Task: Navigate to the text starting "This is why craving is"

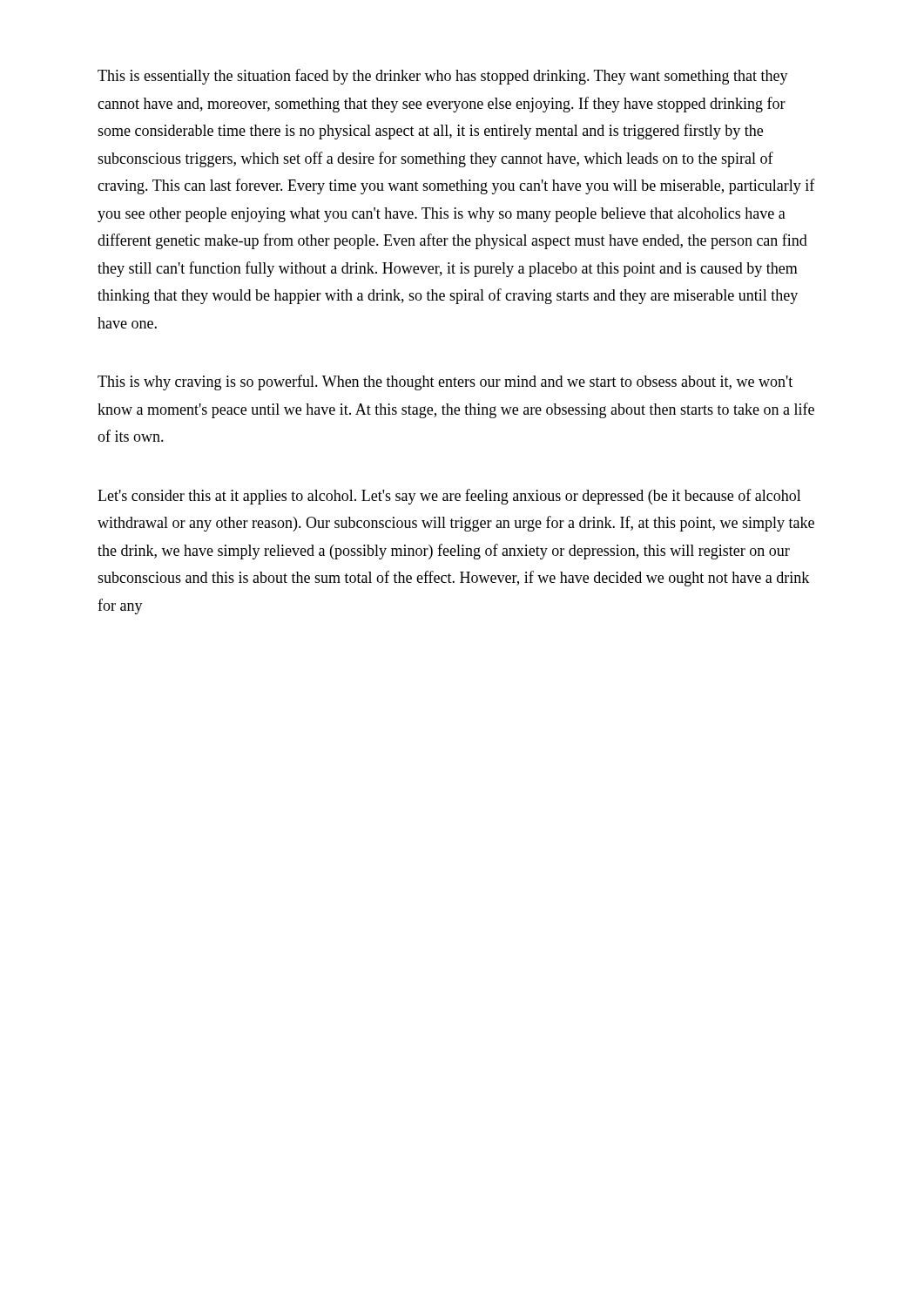Action: point(456,409)
